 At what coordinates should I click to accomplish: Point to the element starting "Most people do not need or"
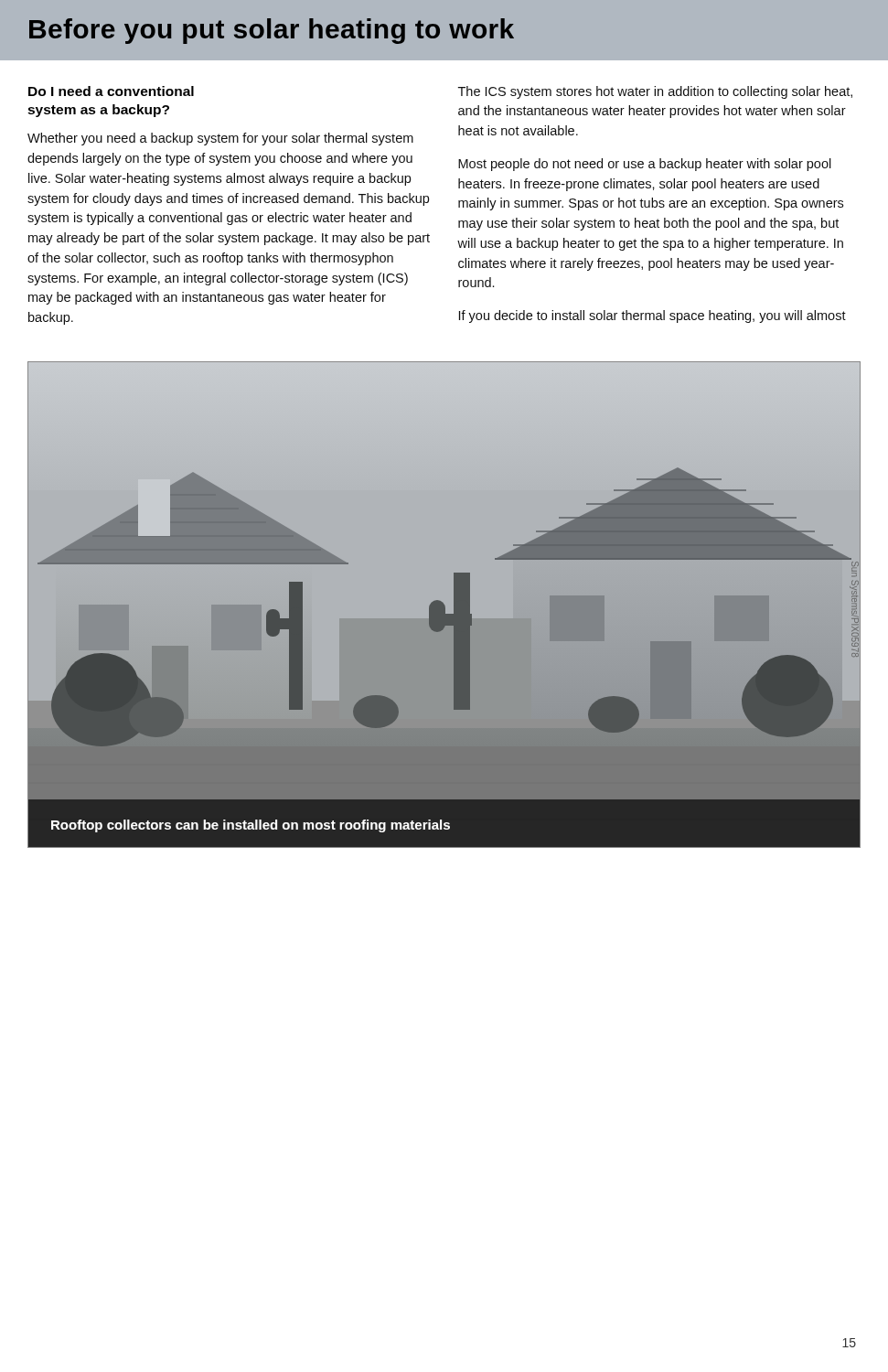[651, 223]
